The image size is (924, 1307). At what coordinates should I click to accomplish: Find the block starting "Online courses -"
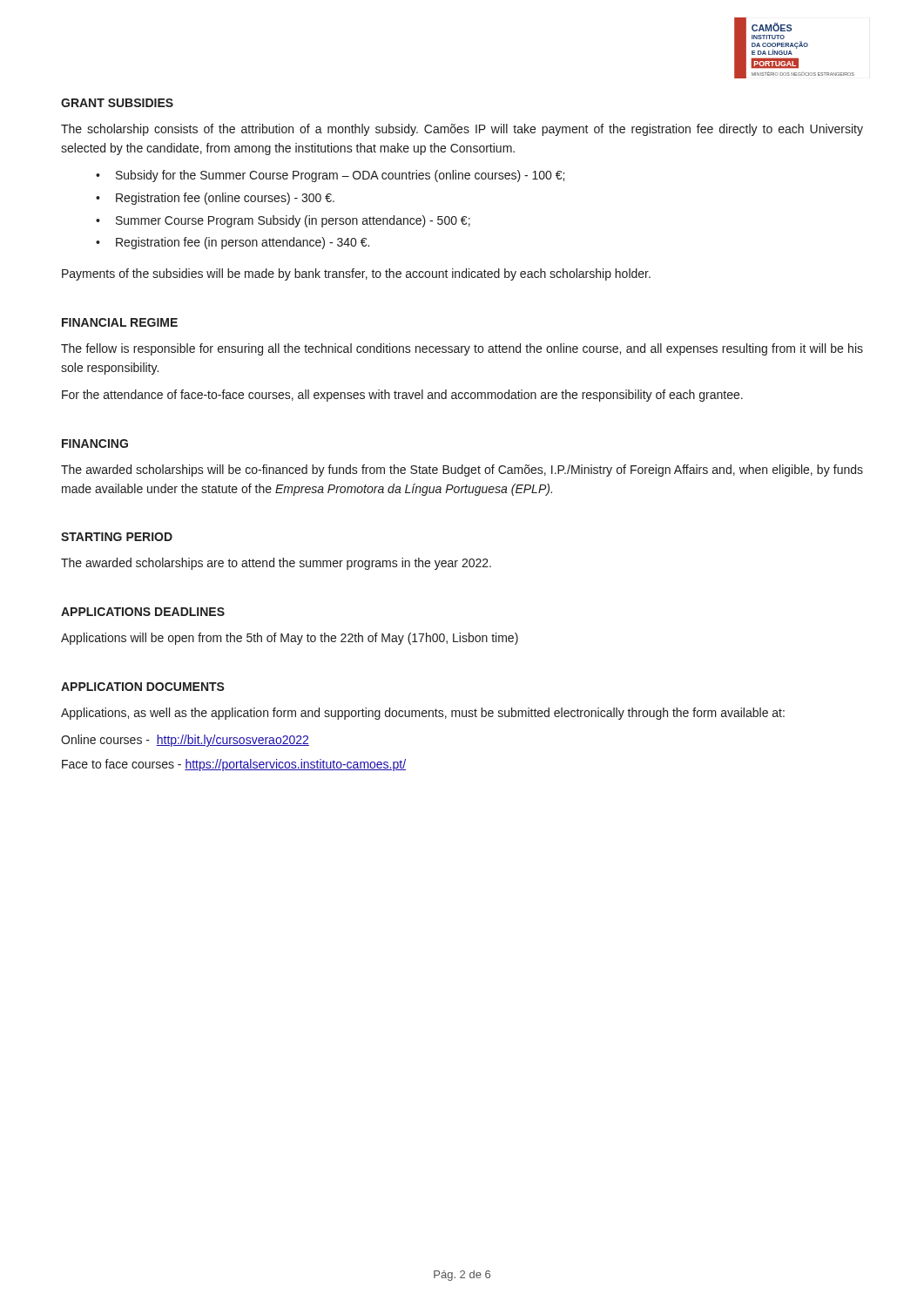(x=185, y=740)
